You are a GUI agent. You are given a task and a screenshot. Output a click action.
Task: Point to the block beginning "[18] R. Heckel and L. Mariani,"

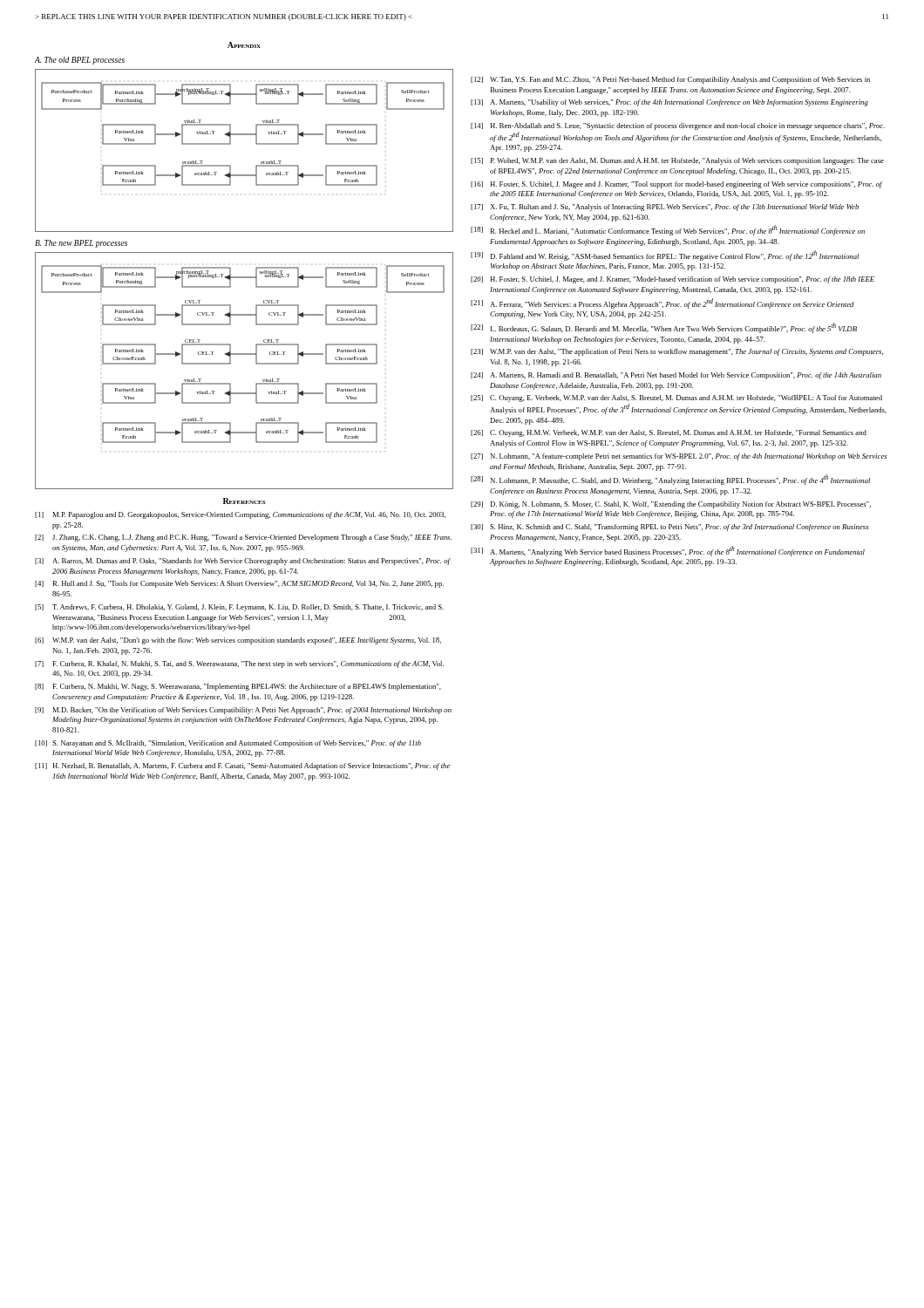click(680, 236)
